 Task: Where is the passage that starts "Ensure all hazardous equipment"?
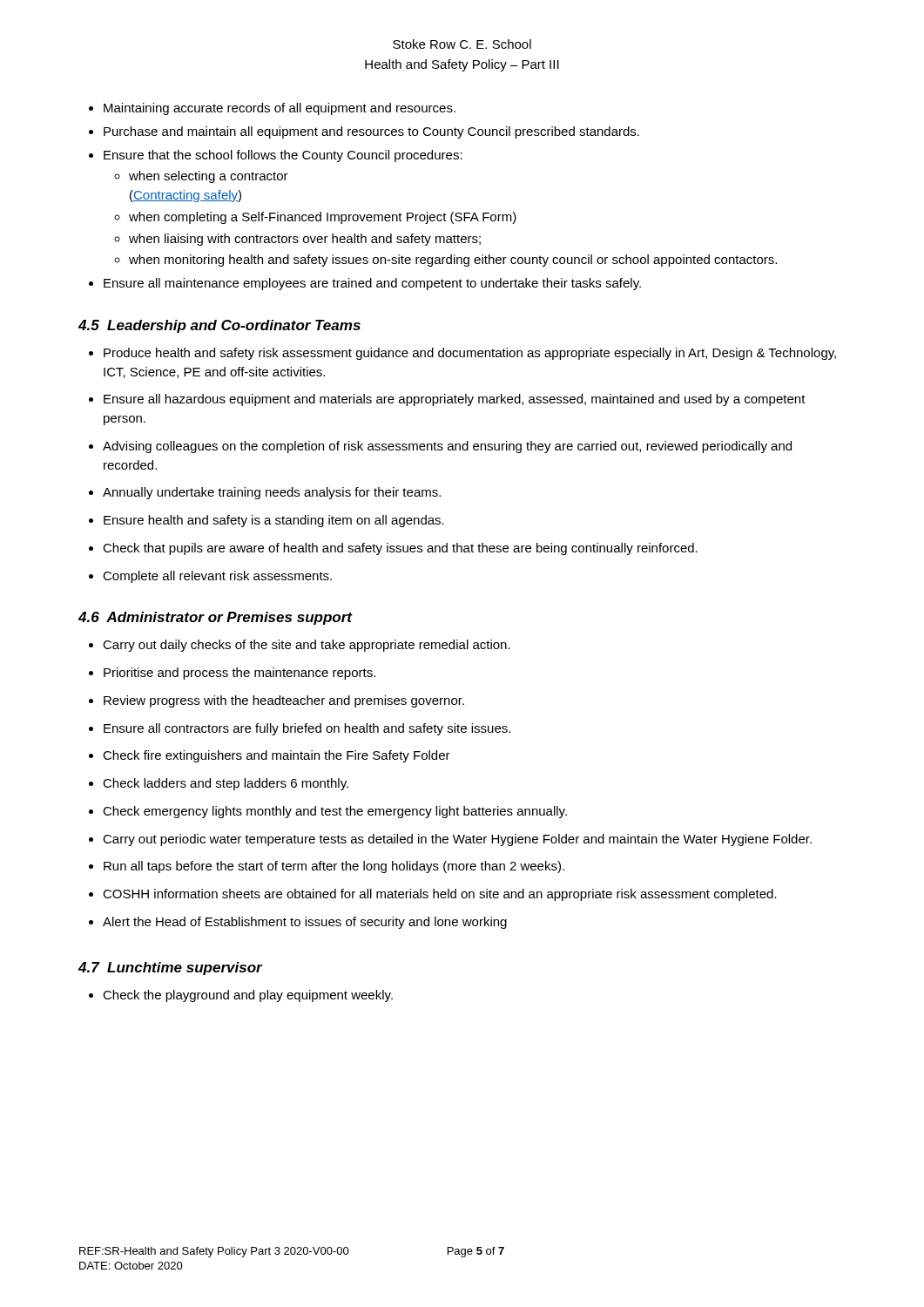point(462,409)
